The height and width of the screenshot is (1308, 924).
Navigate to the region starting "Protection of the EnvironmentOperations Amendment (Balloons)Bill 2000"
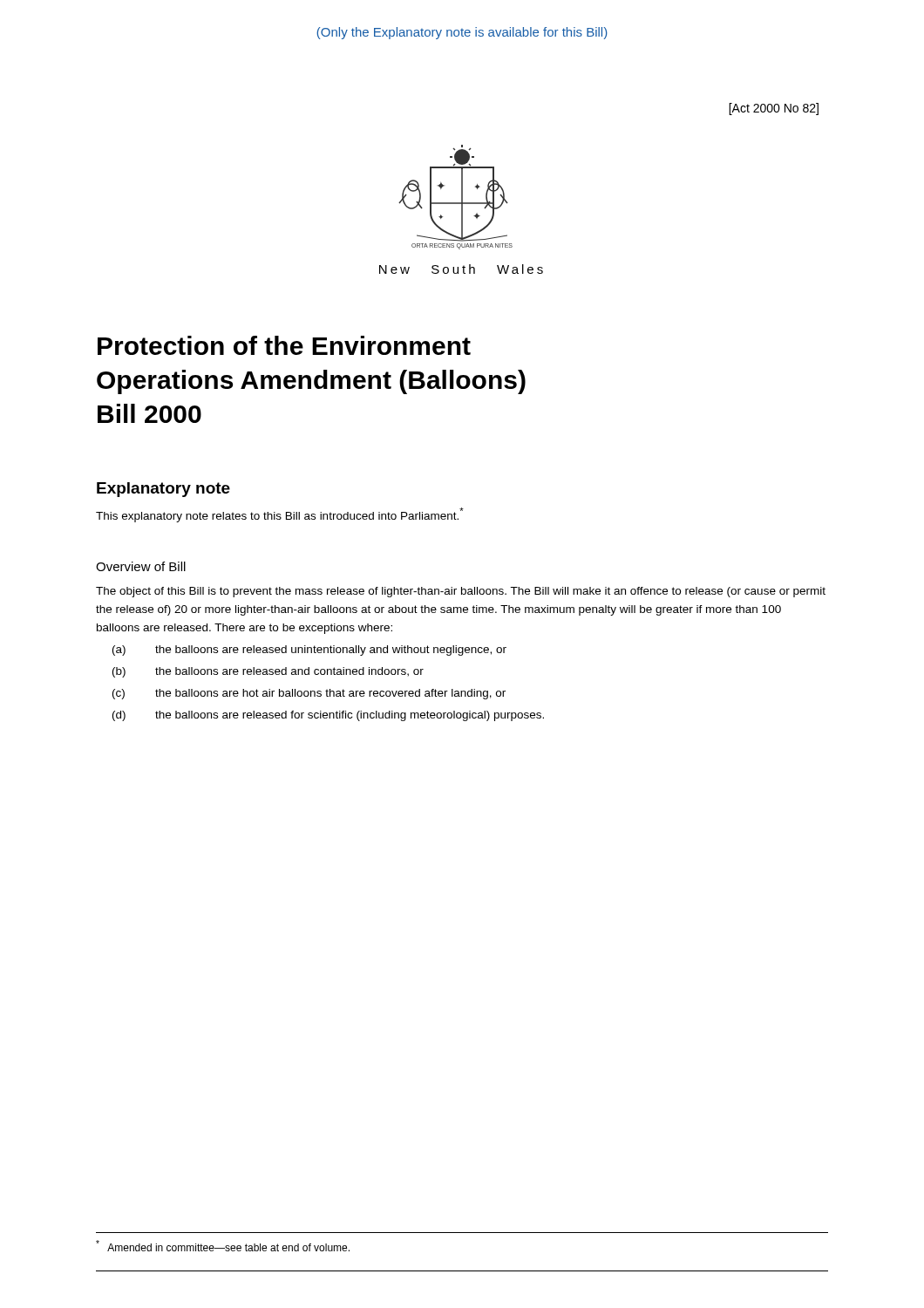(x=311, y=380)
